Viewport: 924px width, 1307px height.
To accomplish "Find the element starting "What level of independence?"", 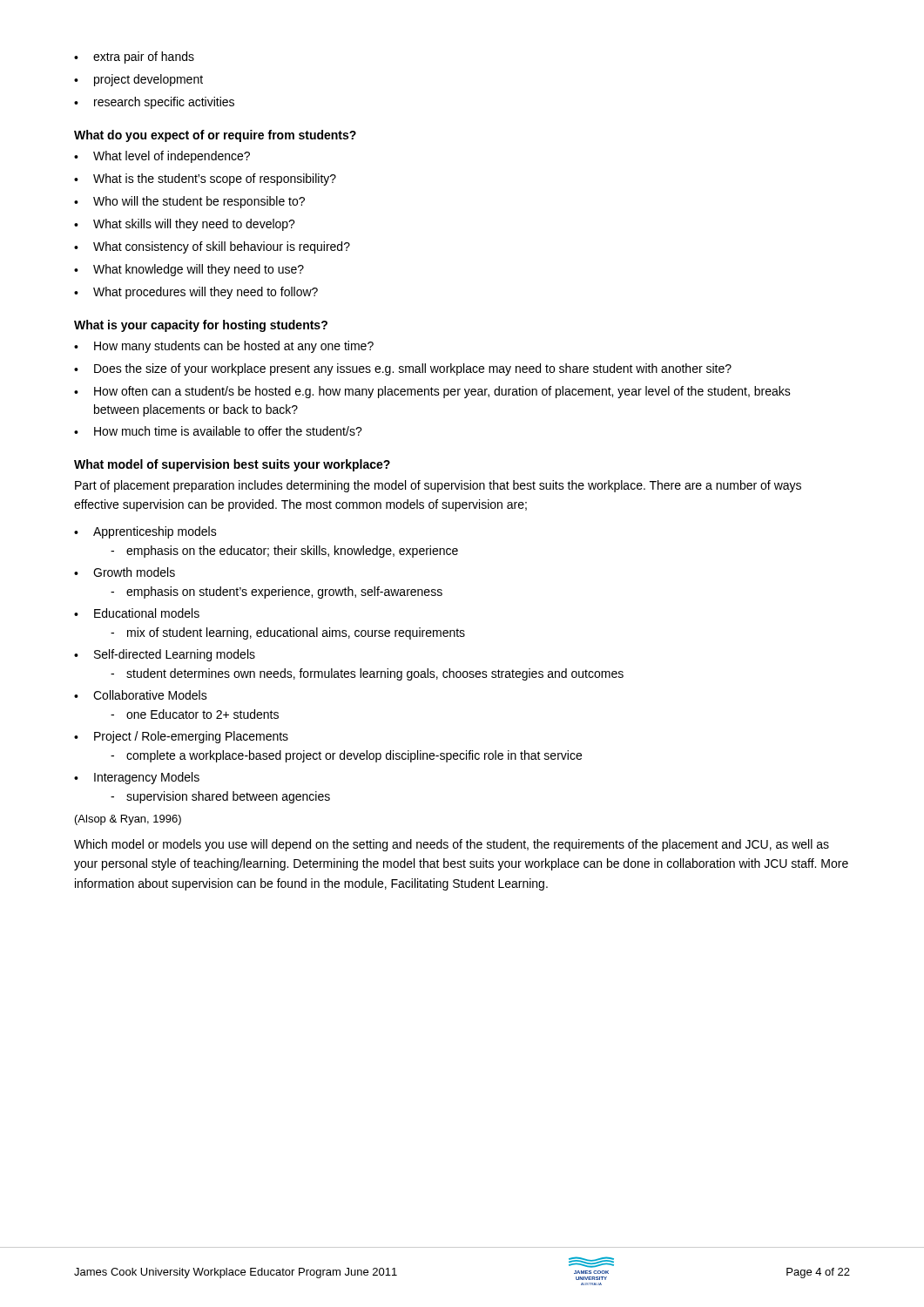I will (162, 157).
